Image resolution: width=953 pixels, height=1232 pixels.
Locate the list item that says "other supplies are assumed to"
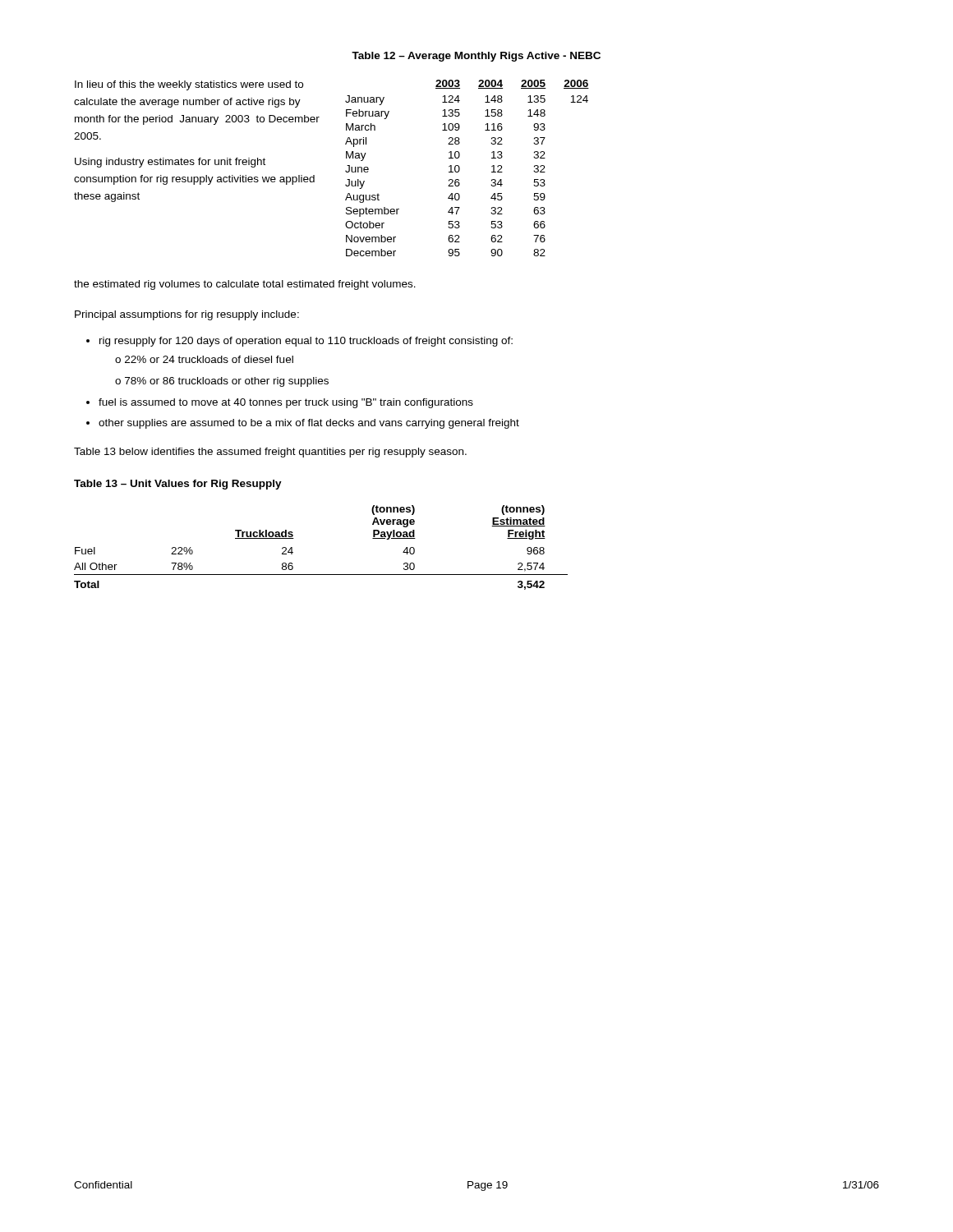[x=309, y=423]
